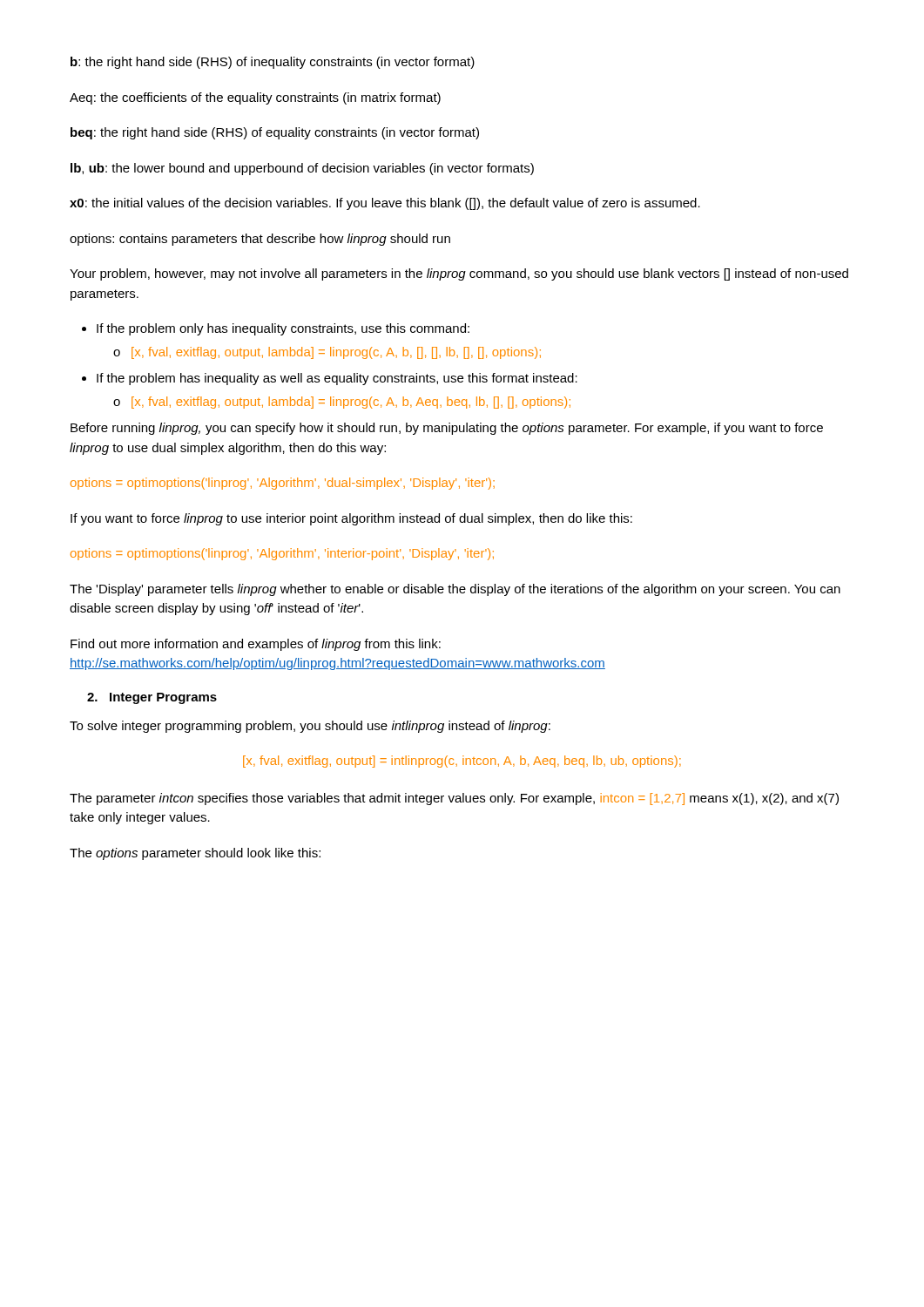The height and width of the screenshot is (1307, 924).
Task: Click the passage that begins "Aeq: the coefficients"
Action: tap(255, 98)
